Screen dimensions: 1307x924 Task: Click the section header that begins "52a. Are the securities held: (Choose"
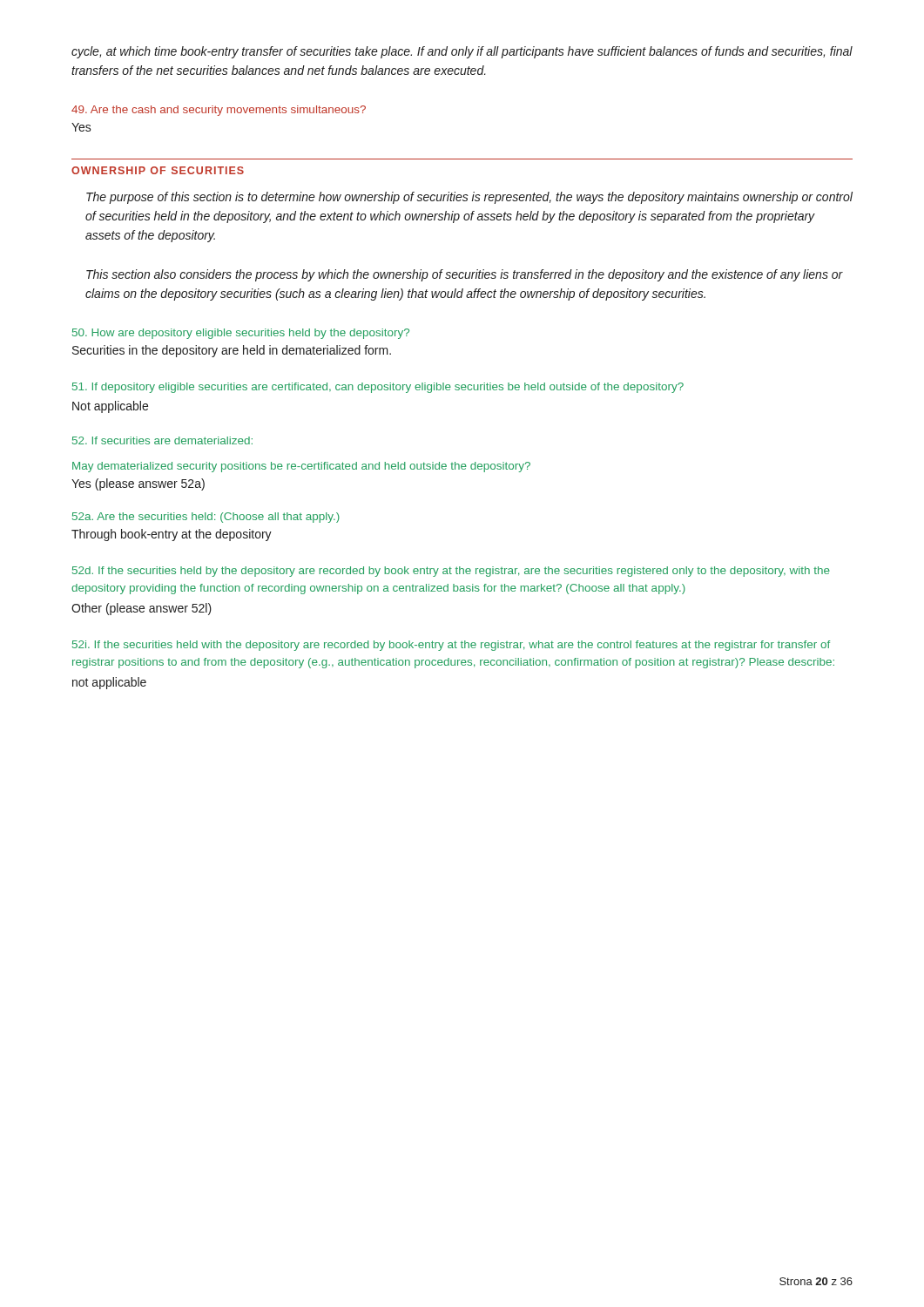click(x=206, y=517)
